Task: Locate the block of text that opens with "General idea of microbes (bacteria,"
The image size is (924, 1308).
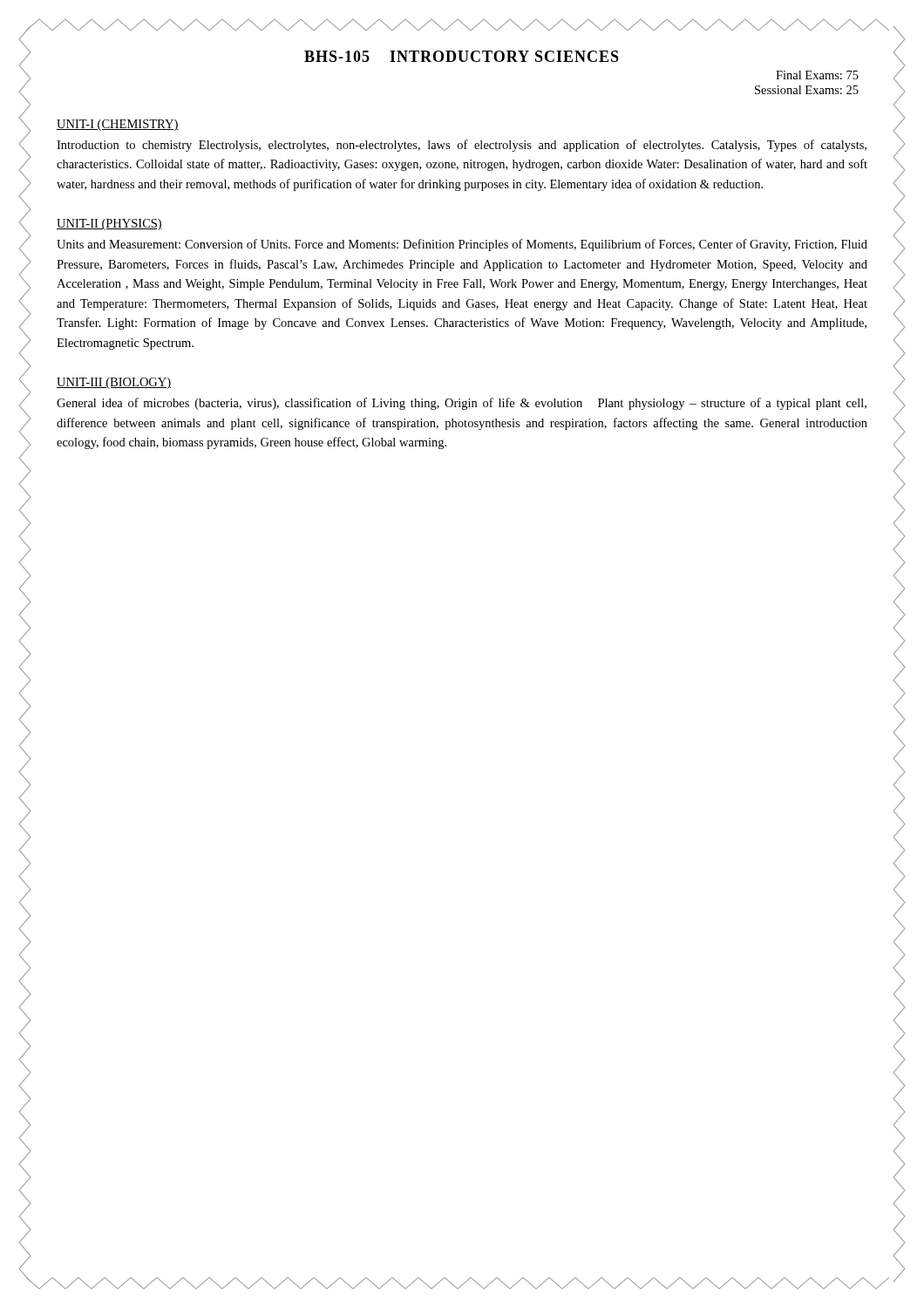Action: (462, 423)
